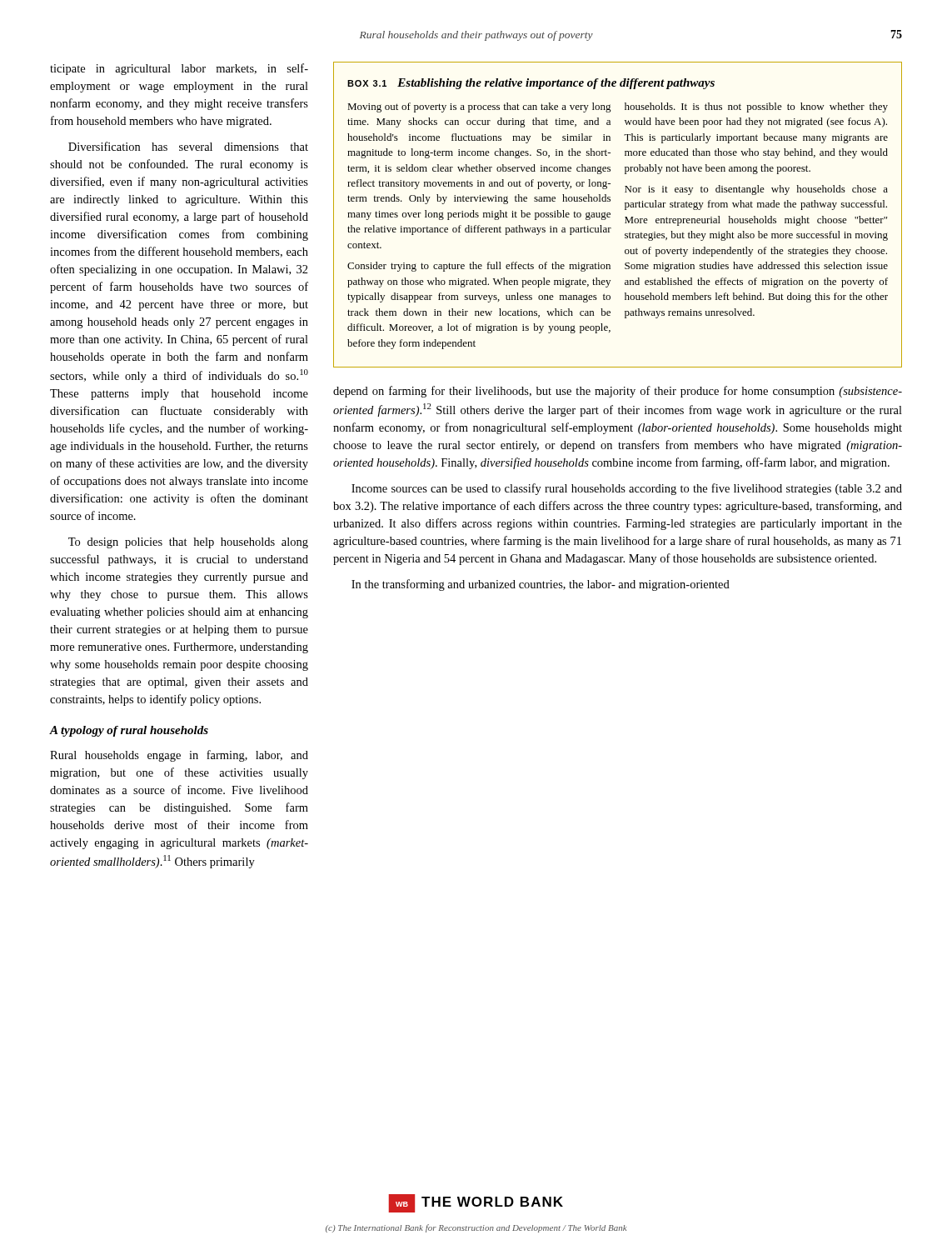Navigate to the passage starting "ticipate in agricultural labor"
Screen dimensions: 1250x952
(x=179, y=384)
